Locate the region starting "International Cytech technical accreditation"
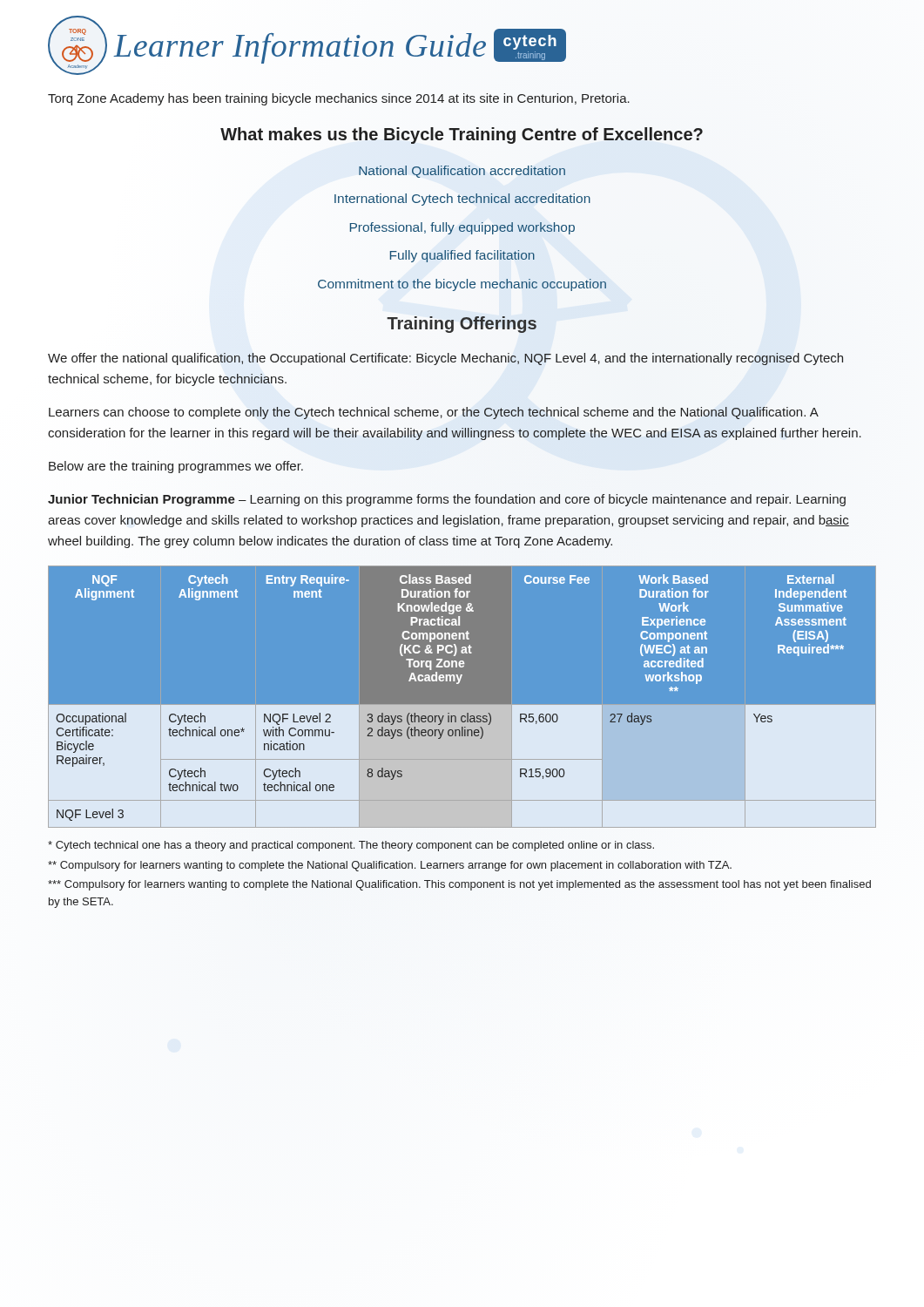The height and width of the screenshot is (1307, 924). tap(462, 198)
